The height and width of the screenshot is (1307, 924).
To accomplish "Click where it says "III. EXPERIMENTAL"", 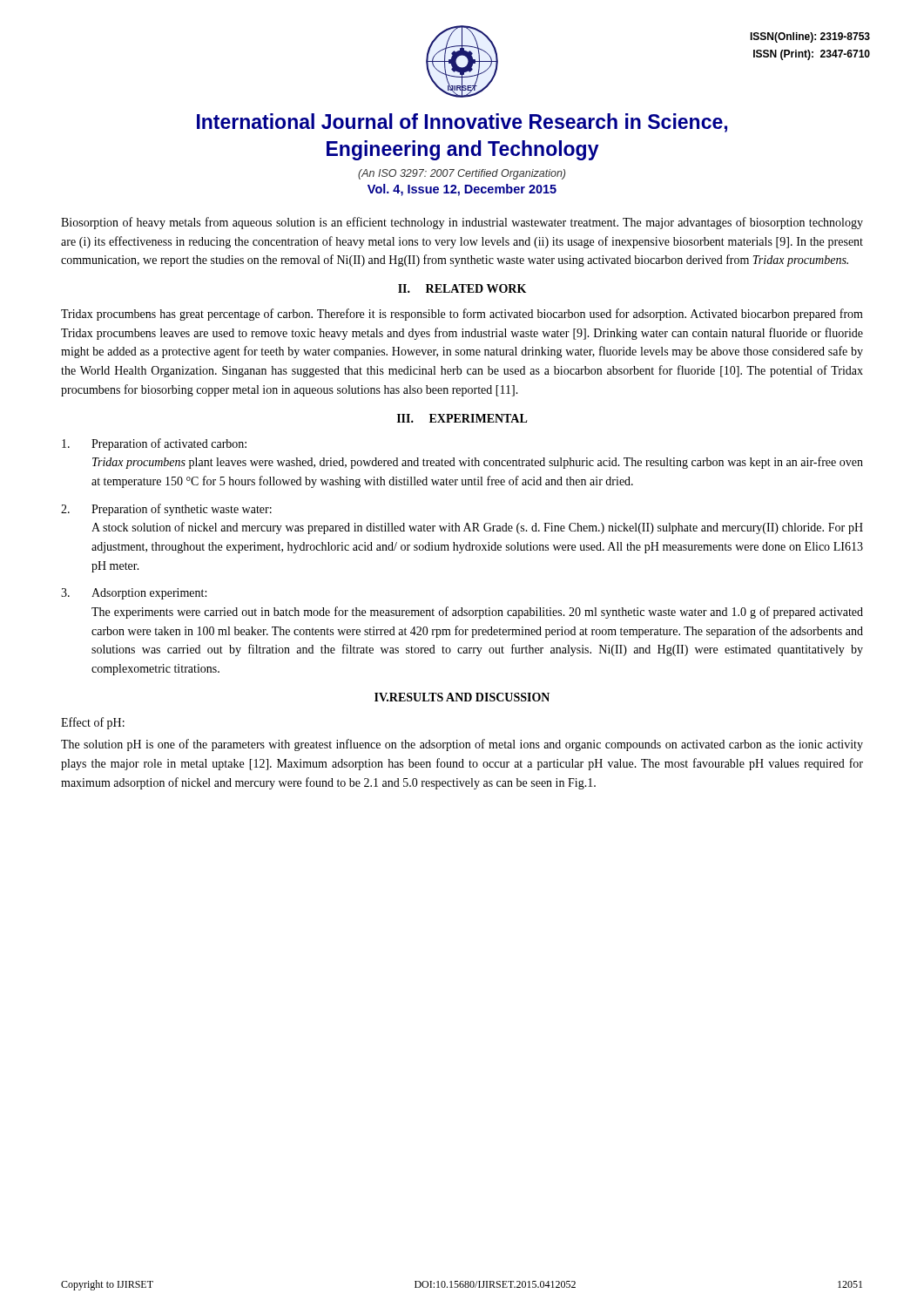I will (x=462, y=418).
